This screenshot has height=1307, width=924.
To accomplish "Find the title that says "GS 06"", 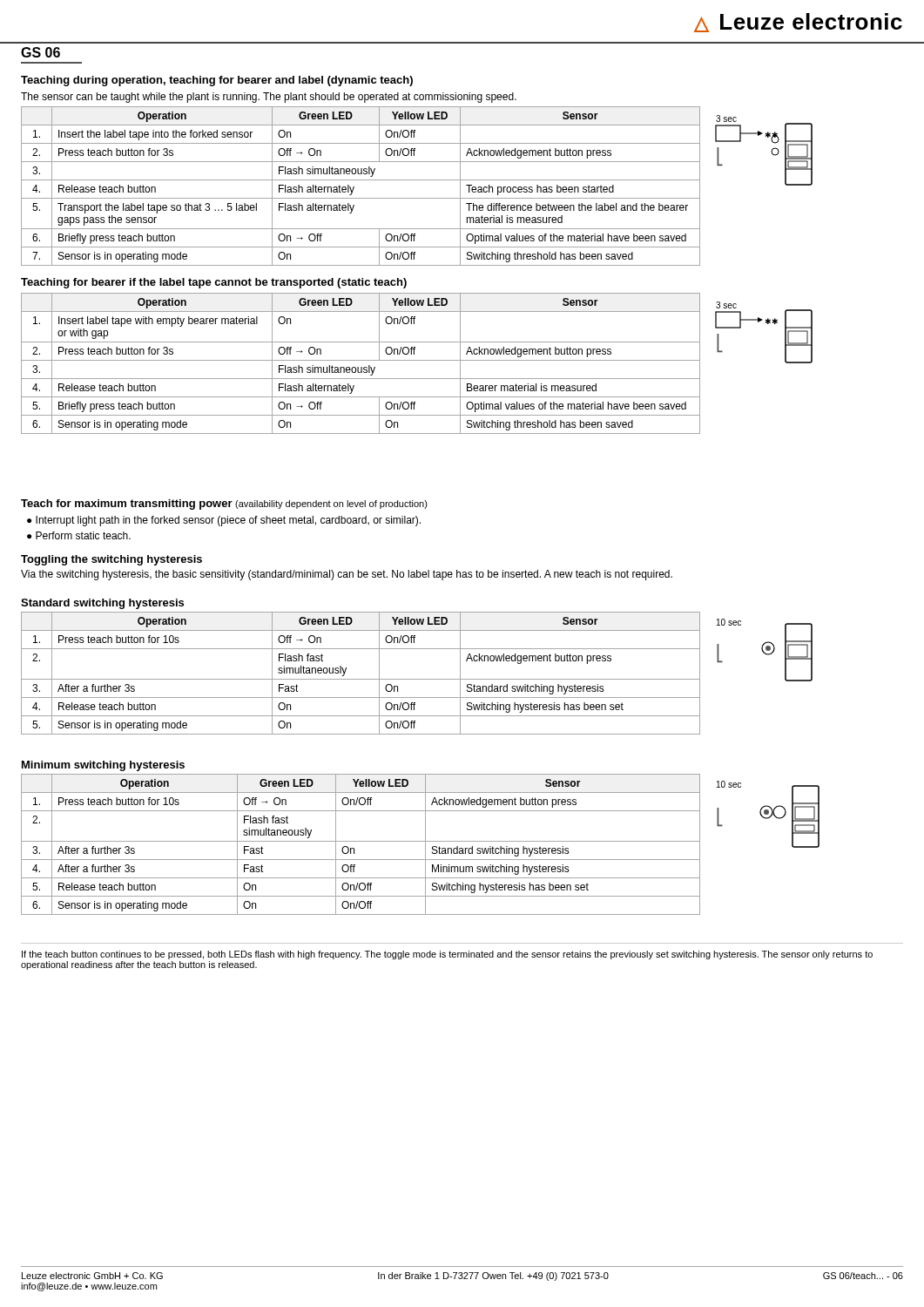I will tap(51, 55).
